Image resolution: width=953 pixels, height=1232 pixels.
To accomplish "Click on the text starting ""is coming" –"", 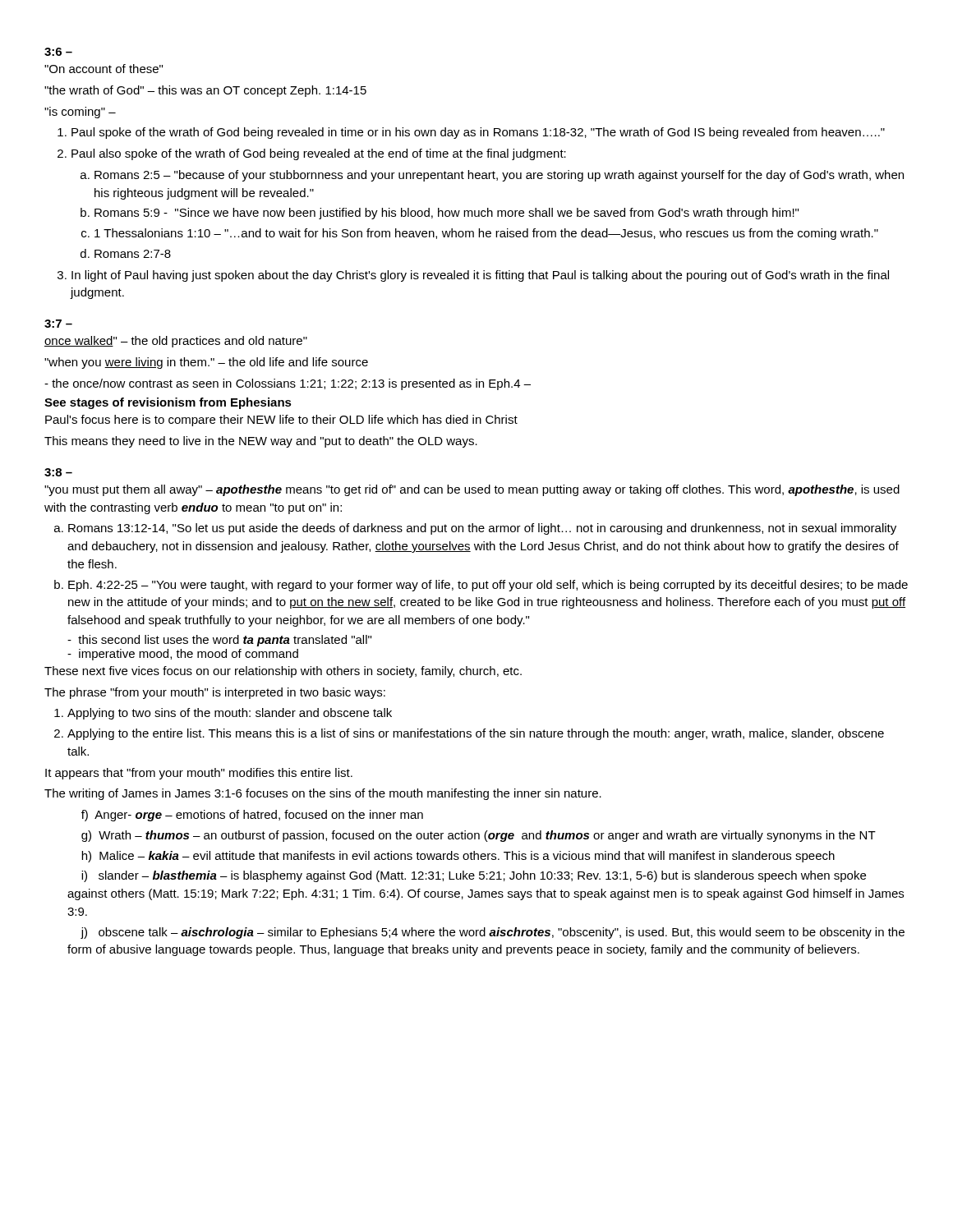I will point(80,111).
